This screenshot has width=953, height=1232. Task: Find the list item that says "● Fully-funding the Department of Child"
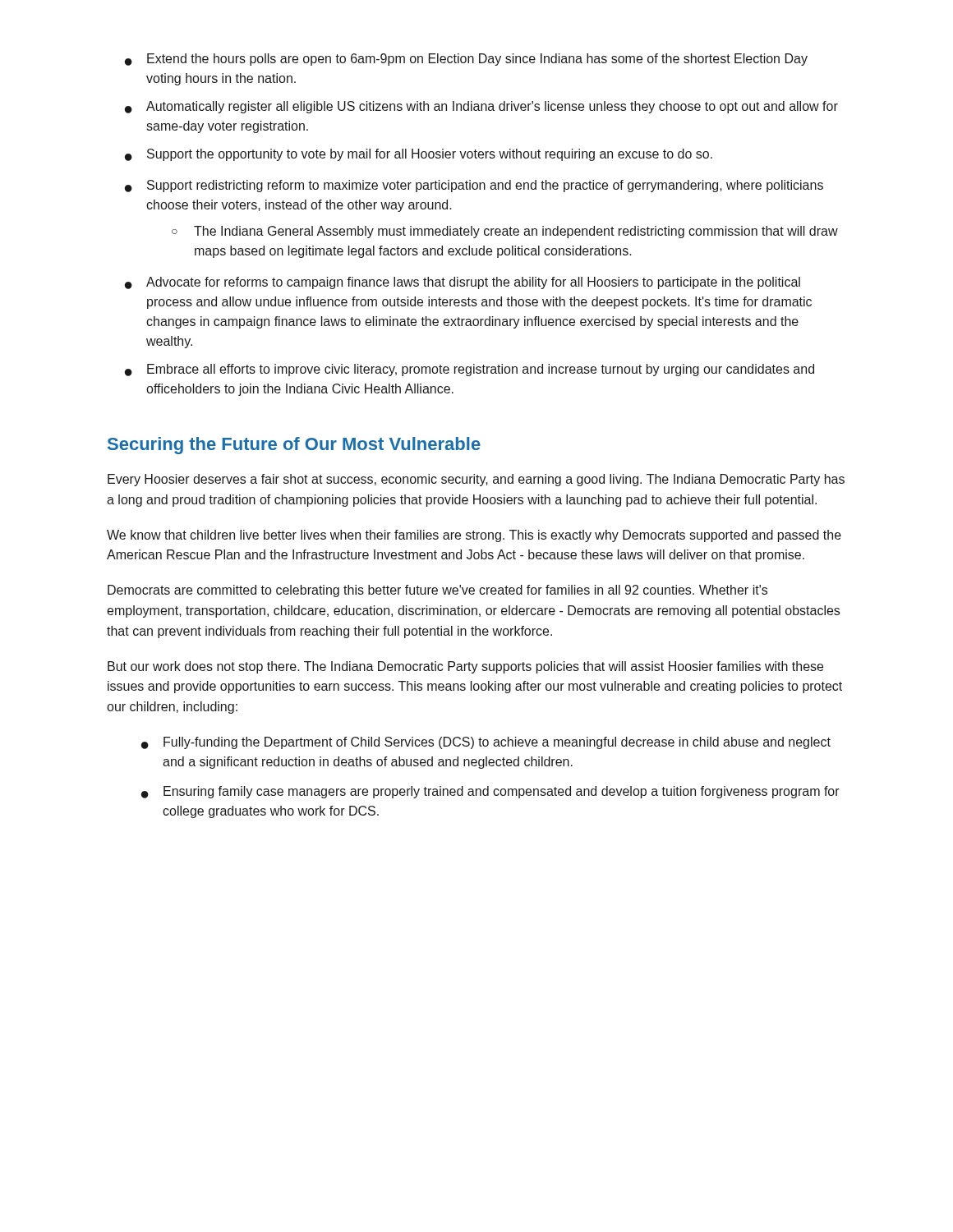tap(493, 752)
